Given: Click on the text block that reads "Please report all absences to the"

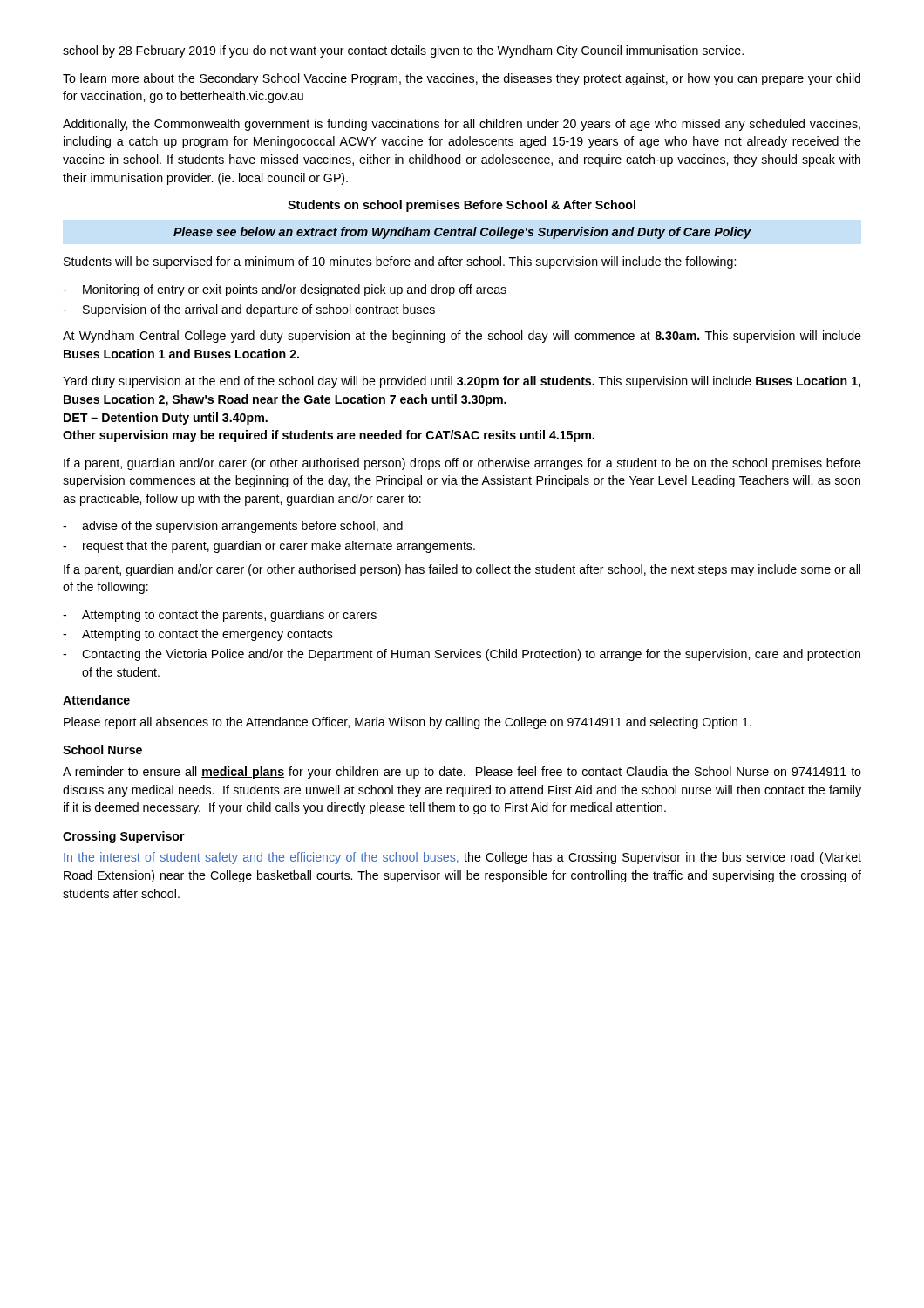Looking at the screenshot, I should tap(407, 722).
